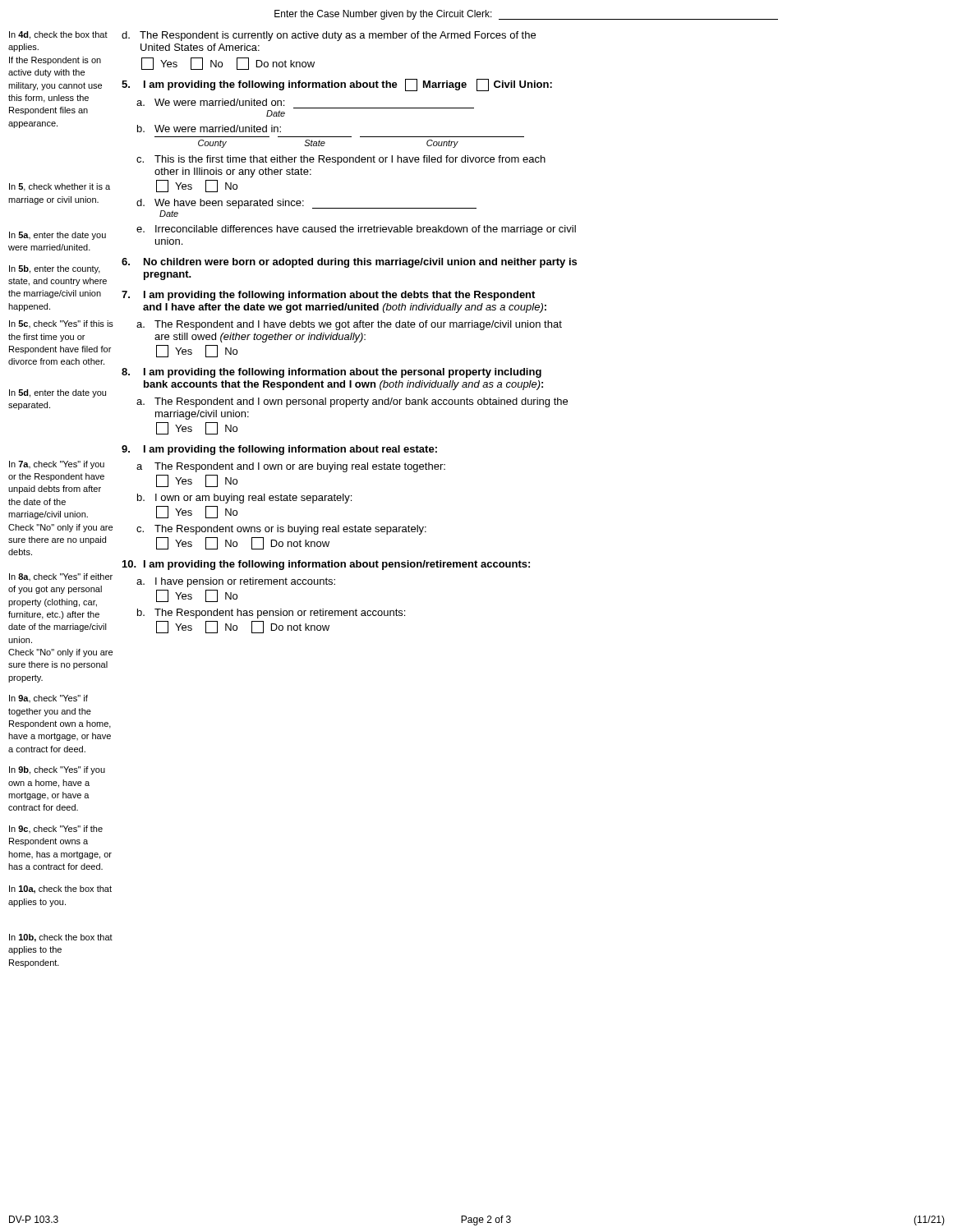Find the block on this page that starts "In 9b, check"
Image resolution: width=953 pixels, height=1232 pixels.
(57, 789)
